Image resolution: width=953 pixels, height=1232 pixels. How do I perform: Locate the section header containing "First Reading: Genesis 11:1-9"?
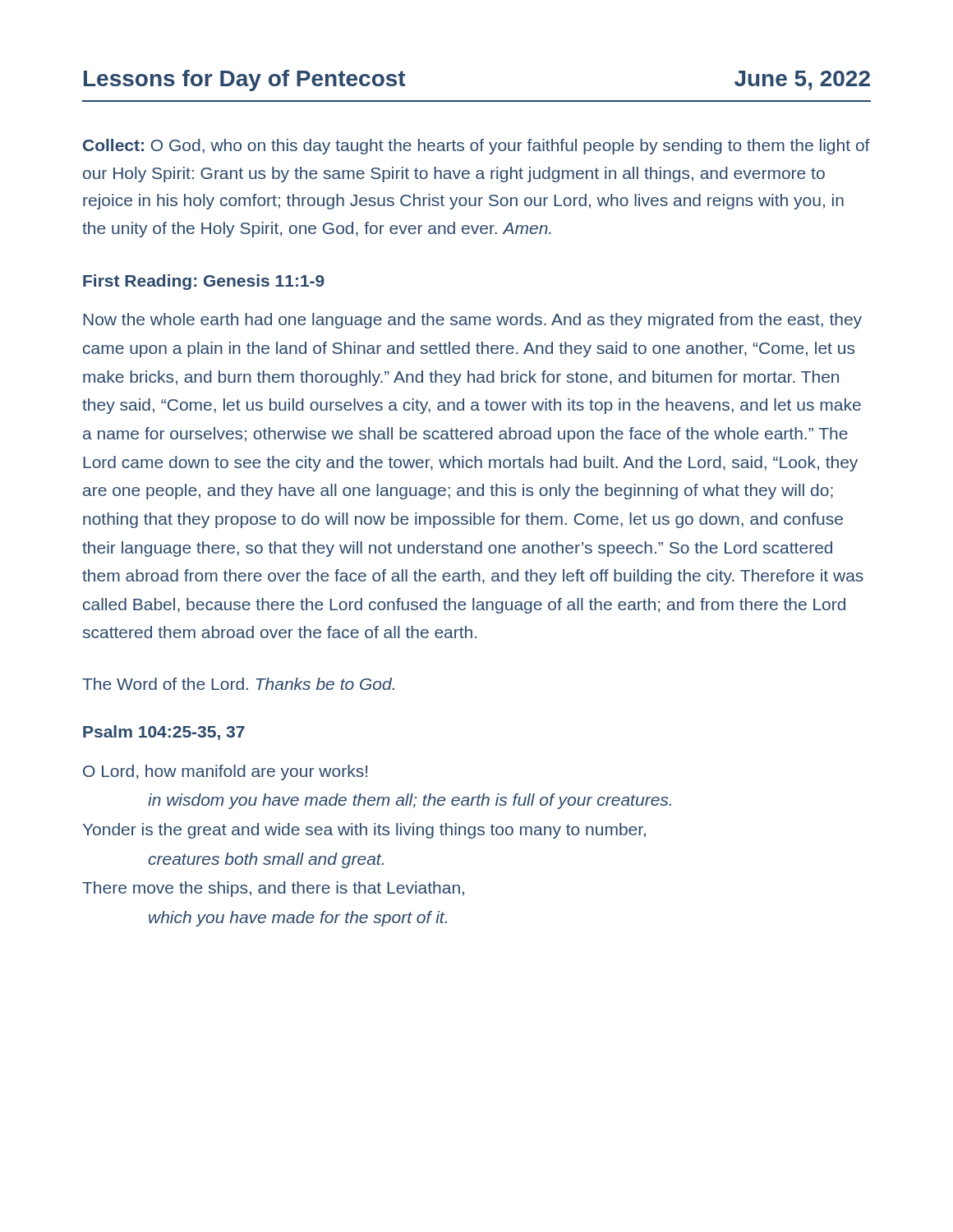pyautogui.click(x=203, y=281)
